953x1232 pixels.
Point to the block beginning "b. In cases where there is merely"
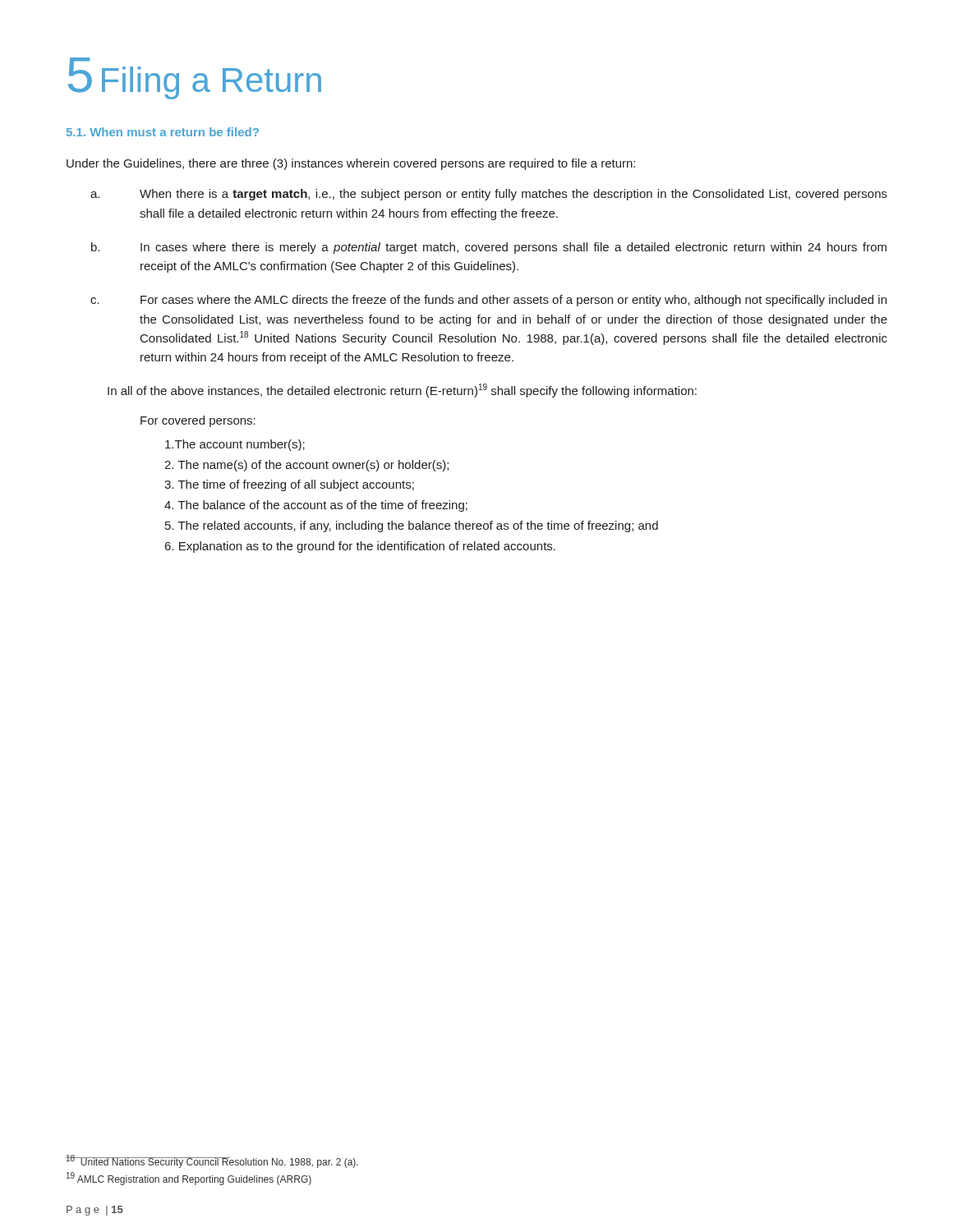click(476, 256)
